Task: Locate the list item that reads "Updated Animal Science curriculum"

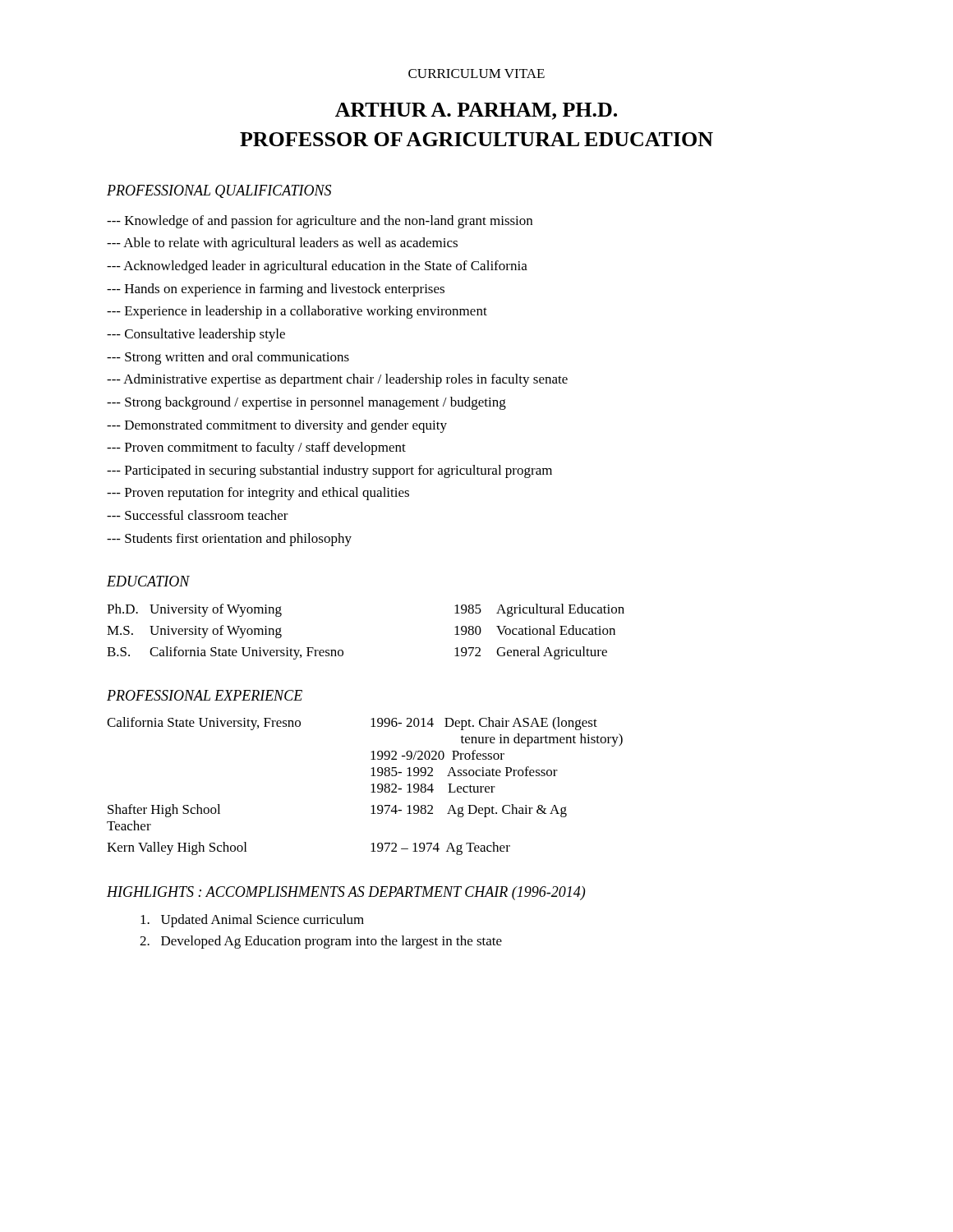Action: pyautogui.click(x=252, y=920)
